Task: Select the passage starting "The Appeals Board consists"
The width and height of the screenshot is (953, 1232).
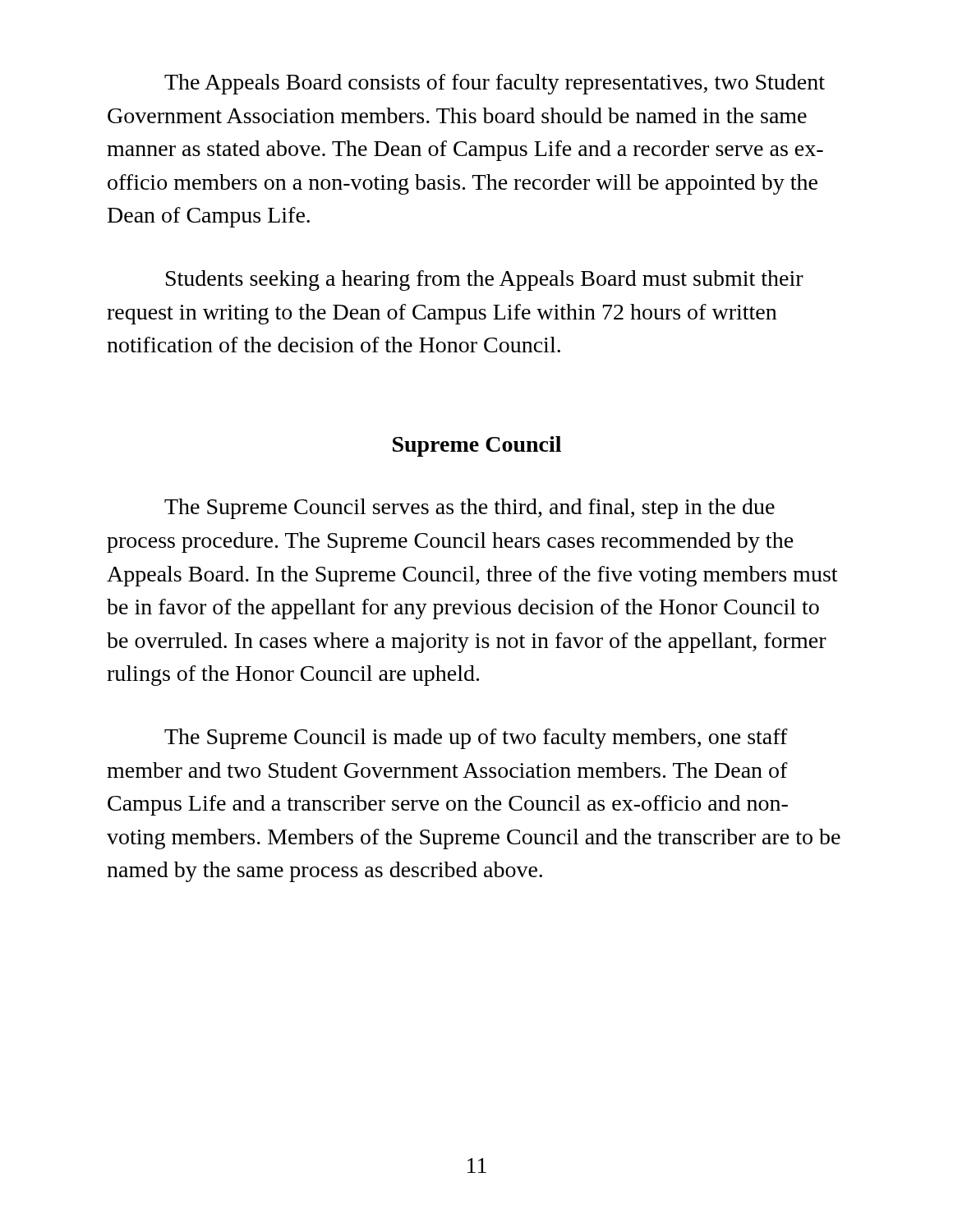Action: point(476,149)
